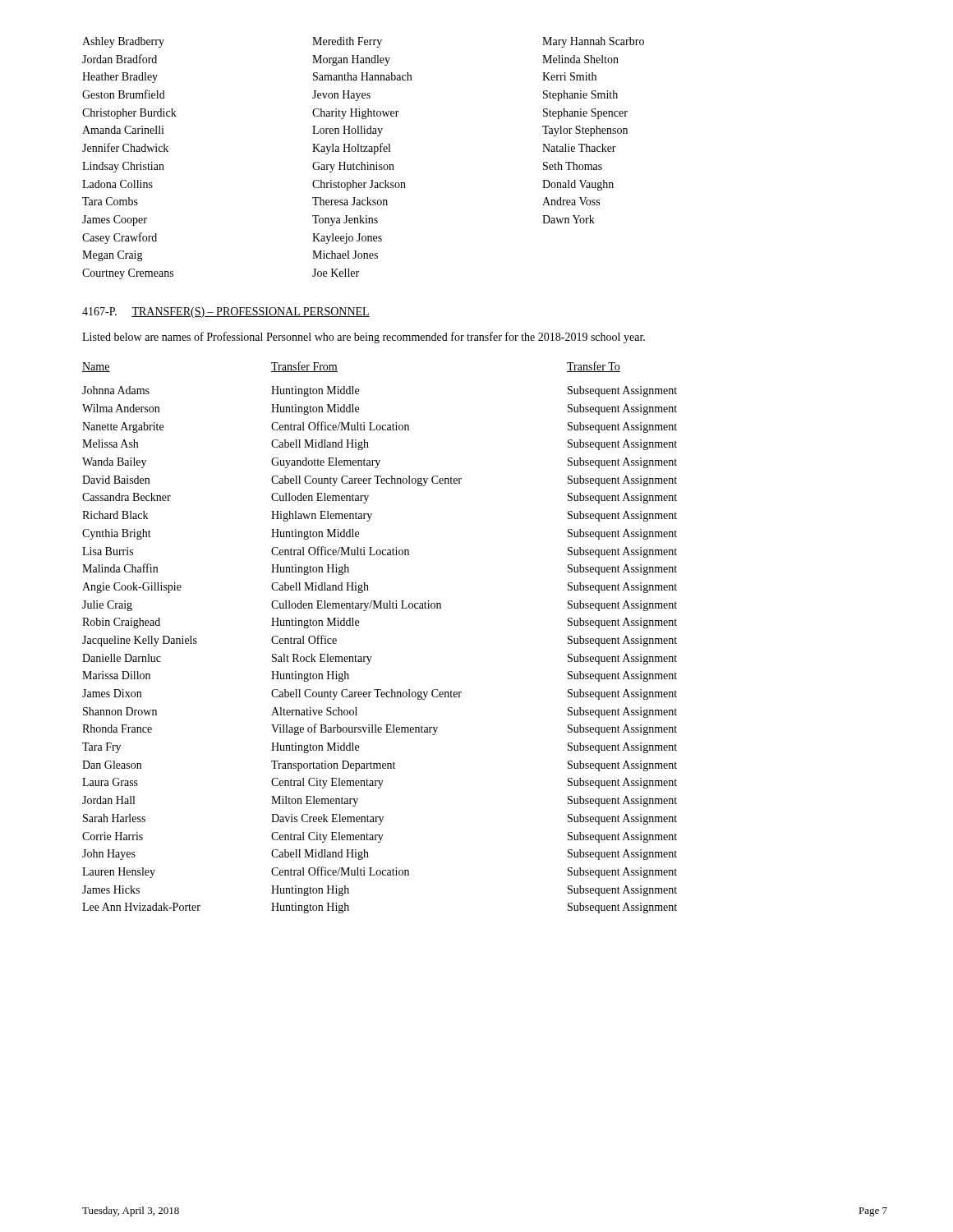Locate the table with the text "Name Transfer From Transfer"
The height and width of the screenshot is (1232, 953).
[x=485, y=639]
